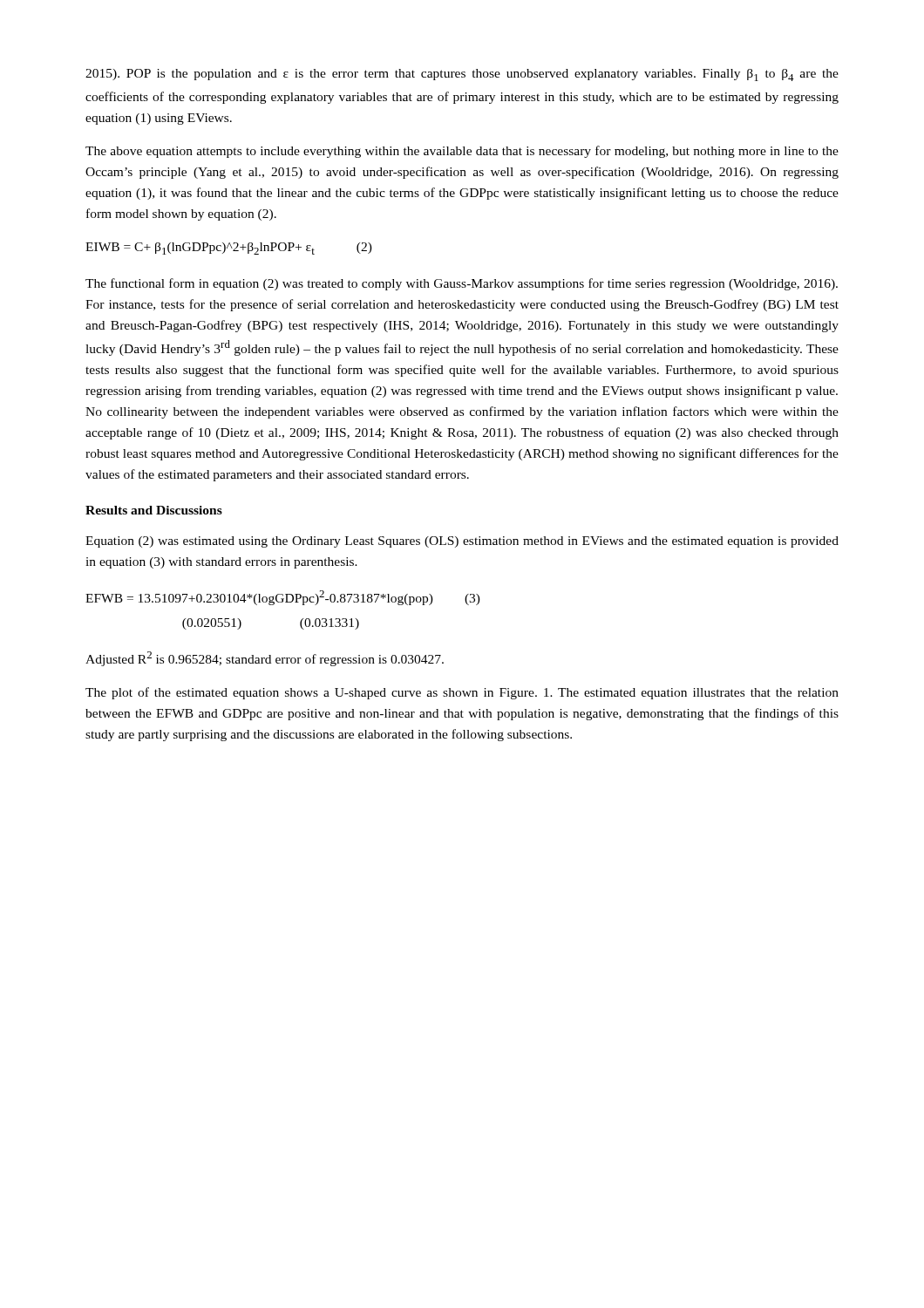Find the element starting "Equation (2) was"
The image size is (924, 1308).
462,551
